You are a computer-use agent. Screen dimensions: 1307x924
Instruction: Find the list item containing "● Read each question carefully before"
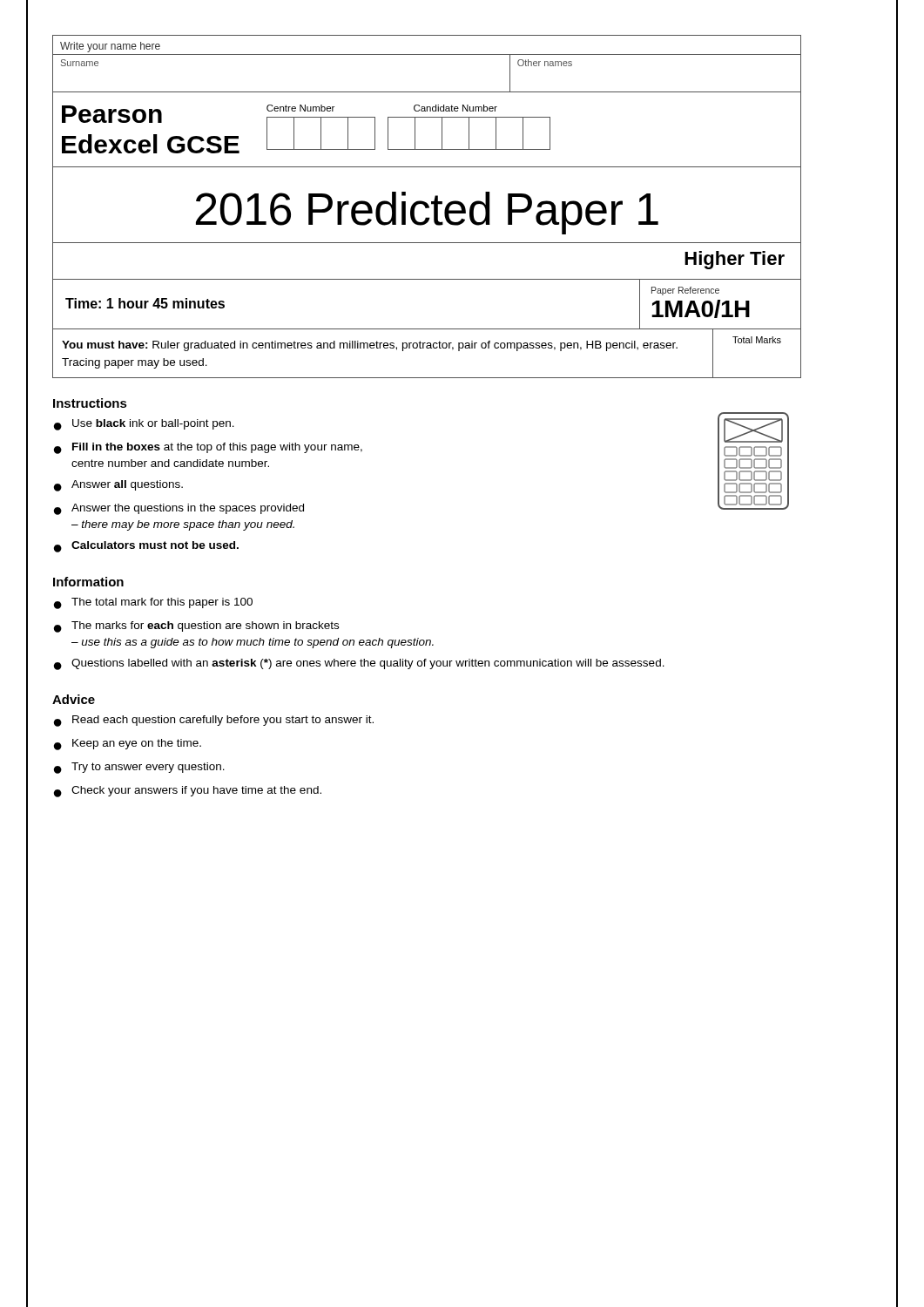point(213,721)
